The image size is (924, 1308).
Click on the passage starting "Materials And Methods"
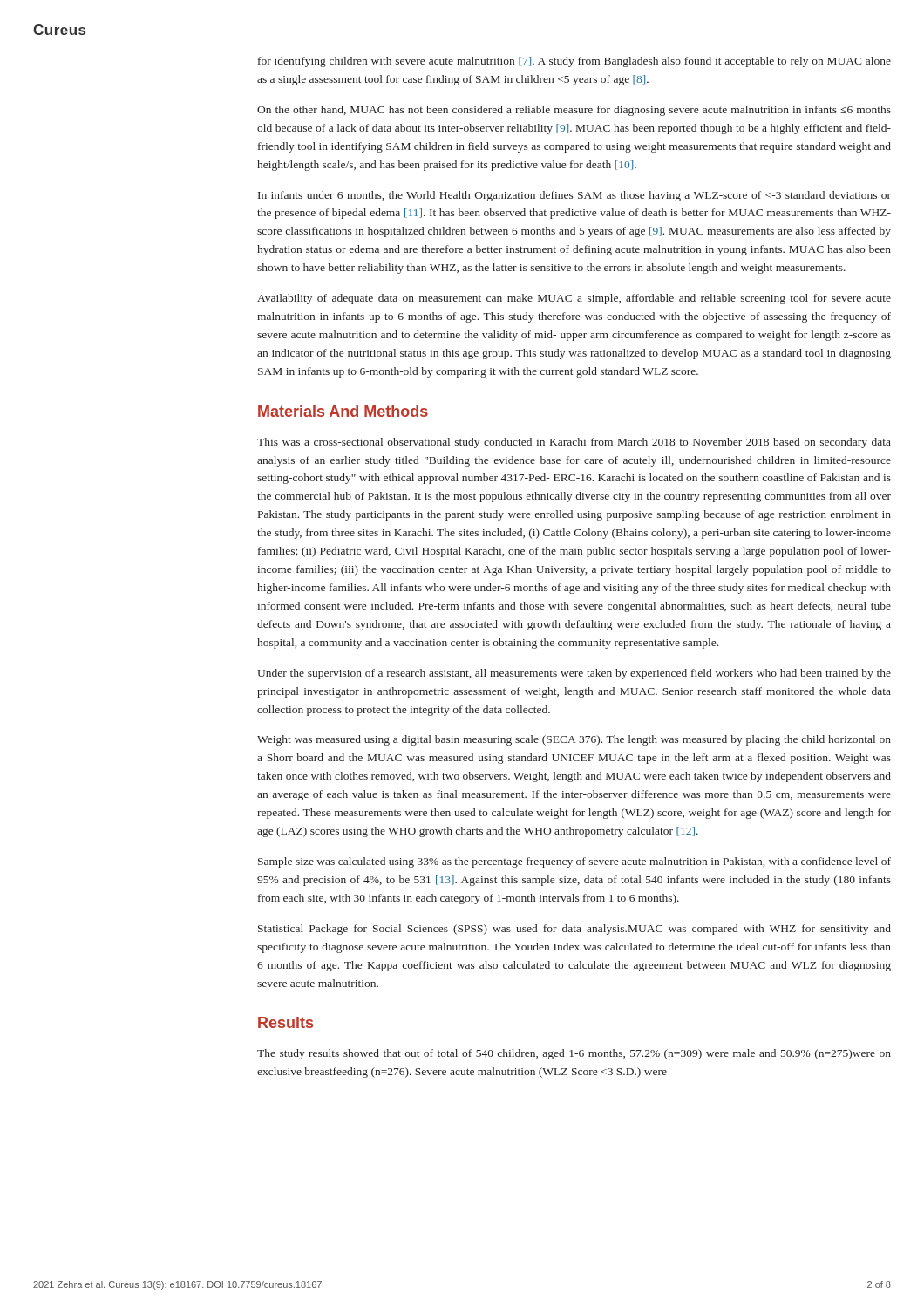(343, 411)
